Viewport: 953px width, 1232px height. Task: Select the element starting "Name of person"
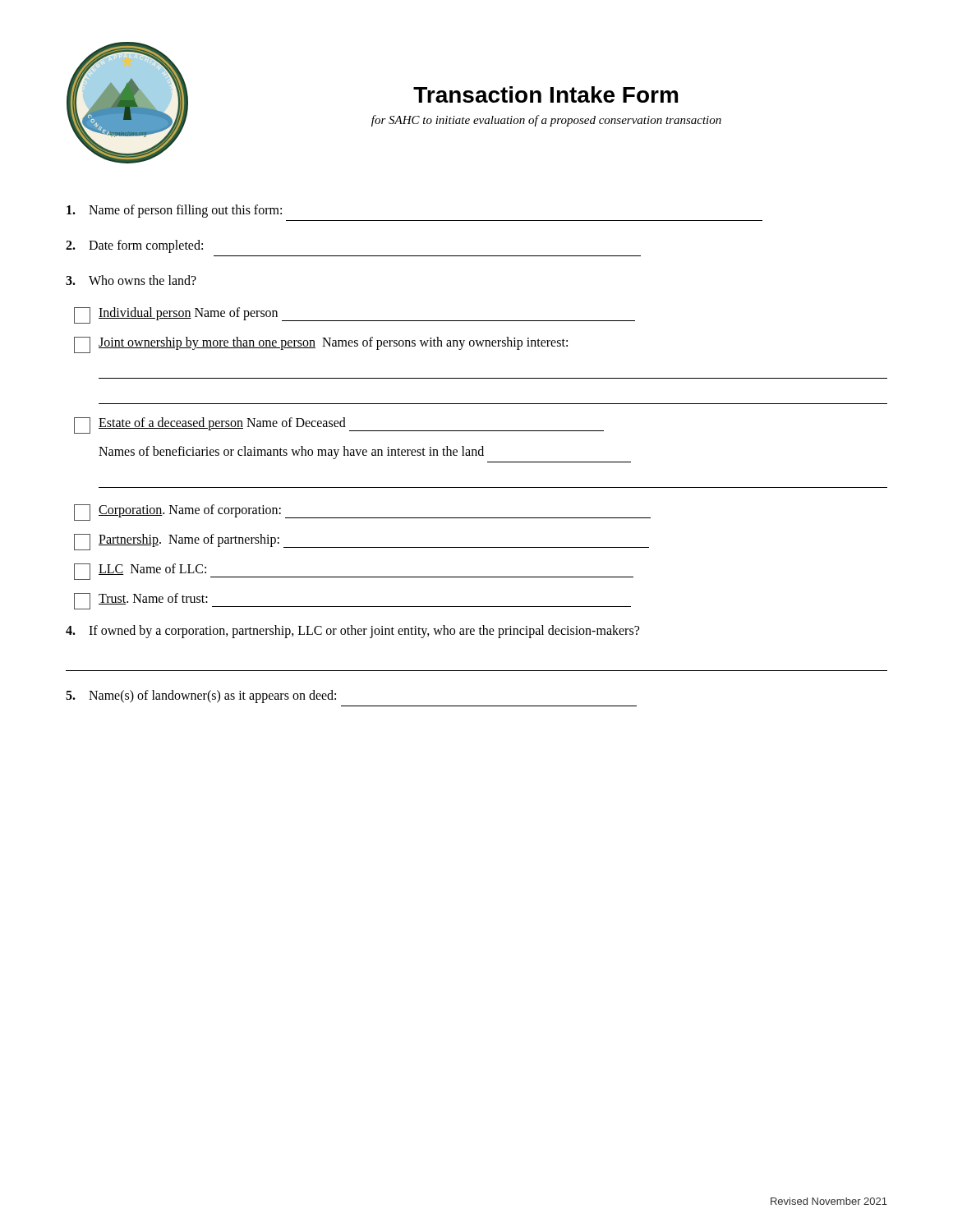point(476,211)
